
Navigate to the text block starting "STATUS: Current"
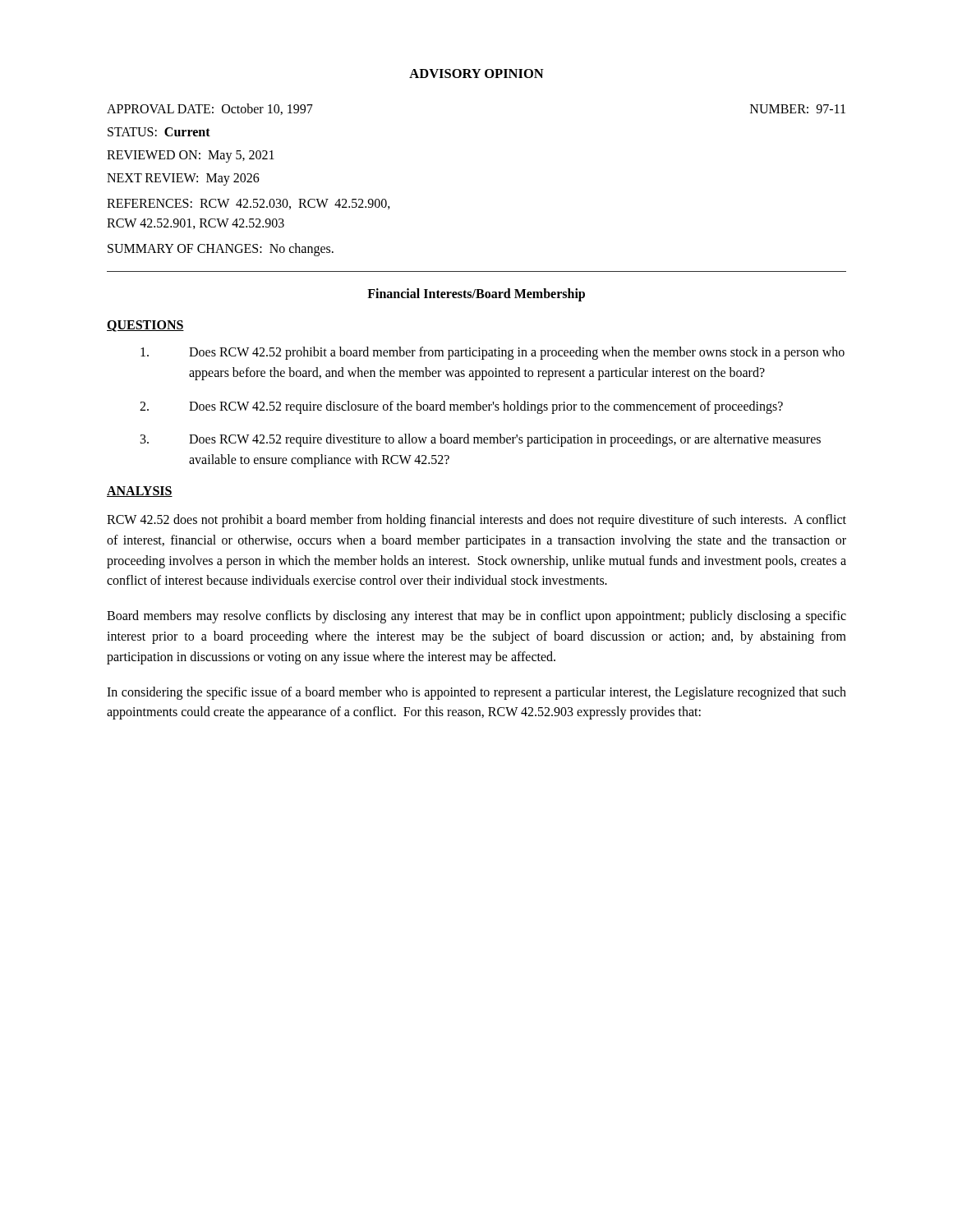tap(158, 132)
